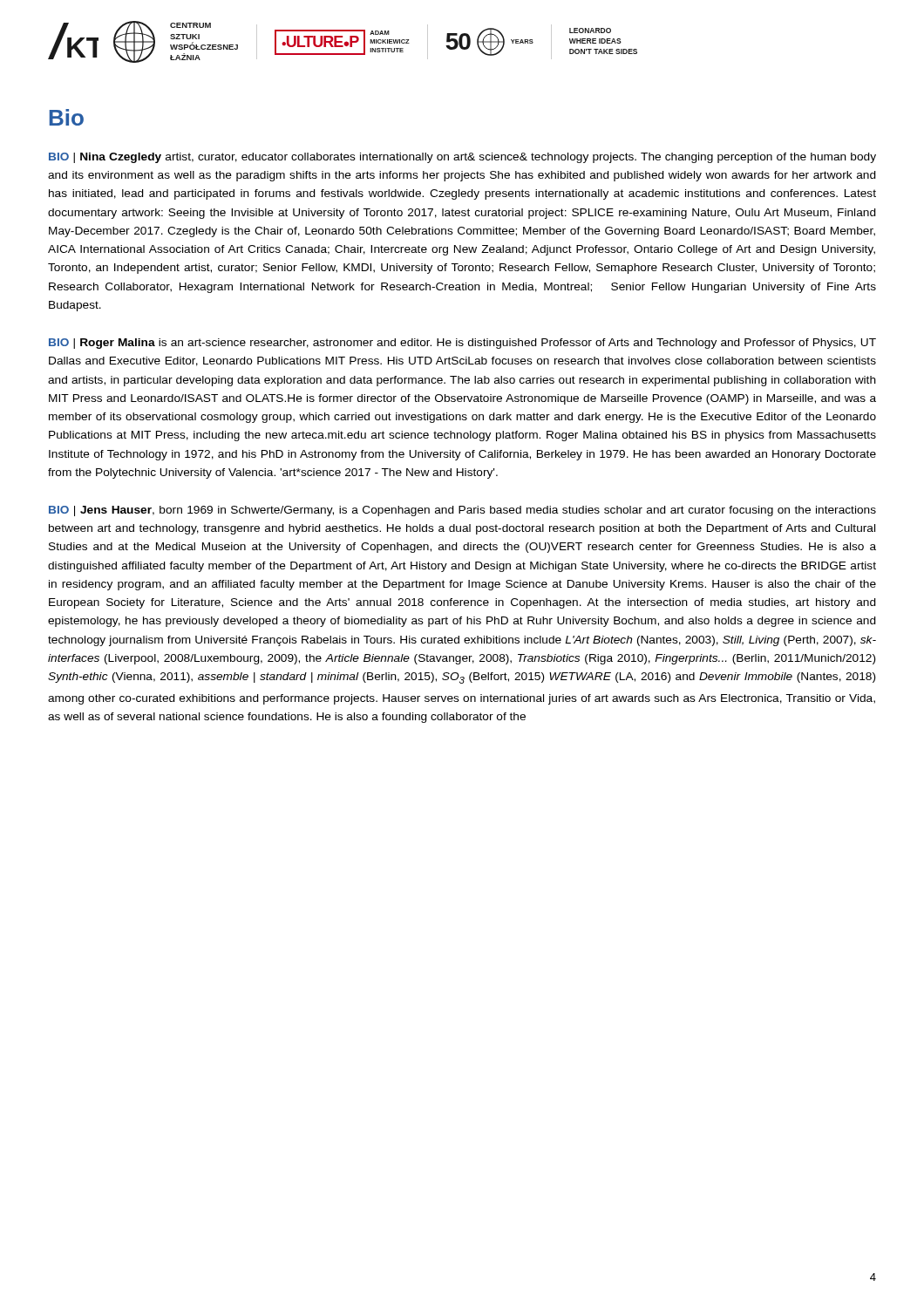Point to the block beginning "BIO | Nina Czegledy artist, curator,"
Image resolution: width=924 pixels, height=1308 pixels.
pos(462,231)
